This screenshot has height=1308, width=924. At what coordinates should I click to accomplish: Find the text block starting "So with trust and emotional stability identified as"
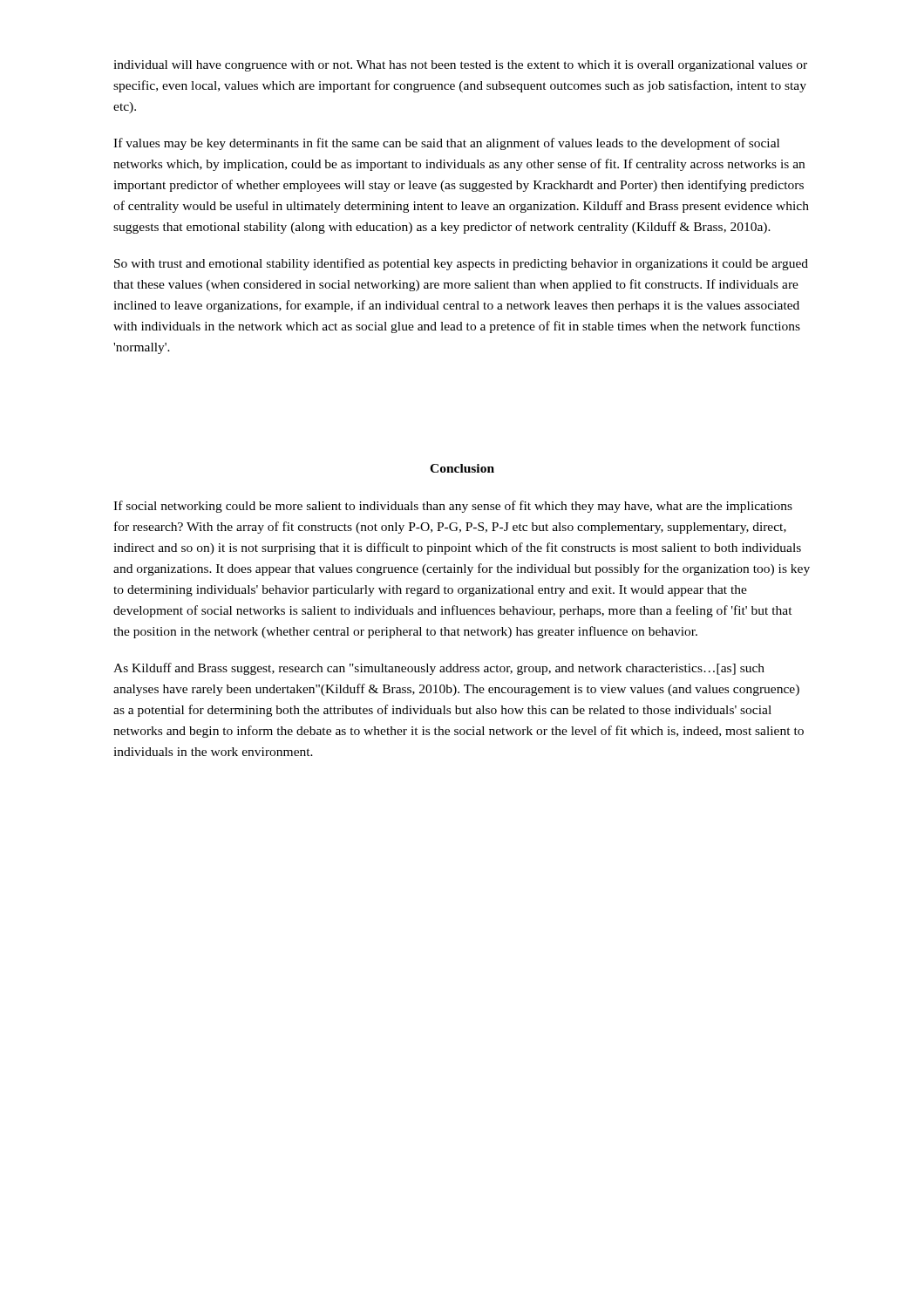[461, 305]
